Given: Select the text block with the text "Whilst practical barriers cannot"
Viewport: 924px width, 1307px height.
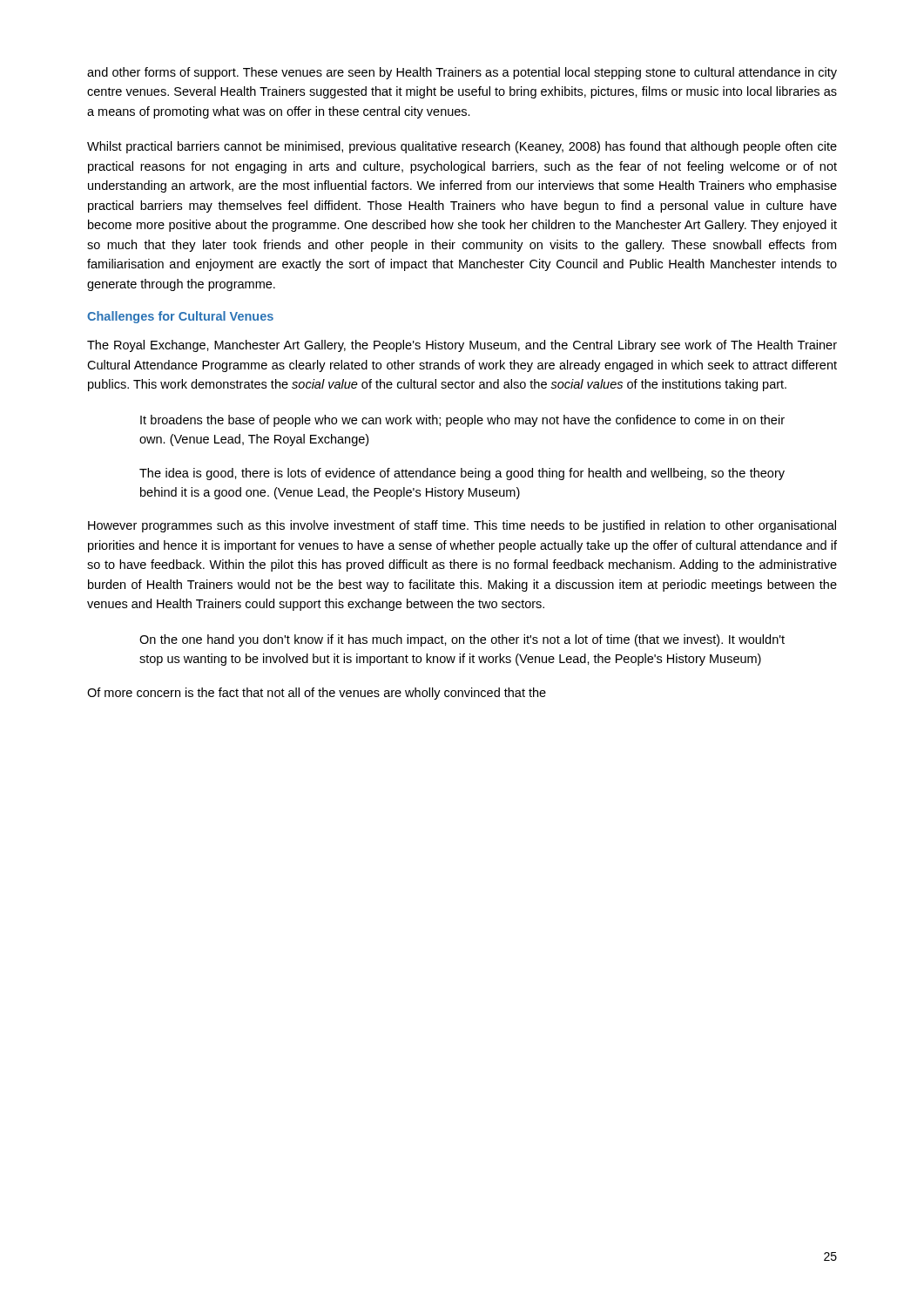Looking at the screenshot, I should click(x=462, y=215).
